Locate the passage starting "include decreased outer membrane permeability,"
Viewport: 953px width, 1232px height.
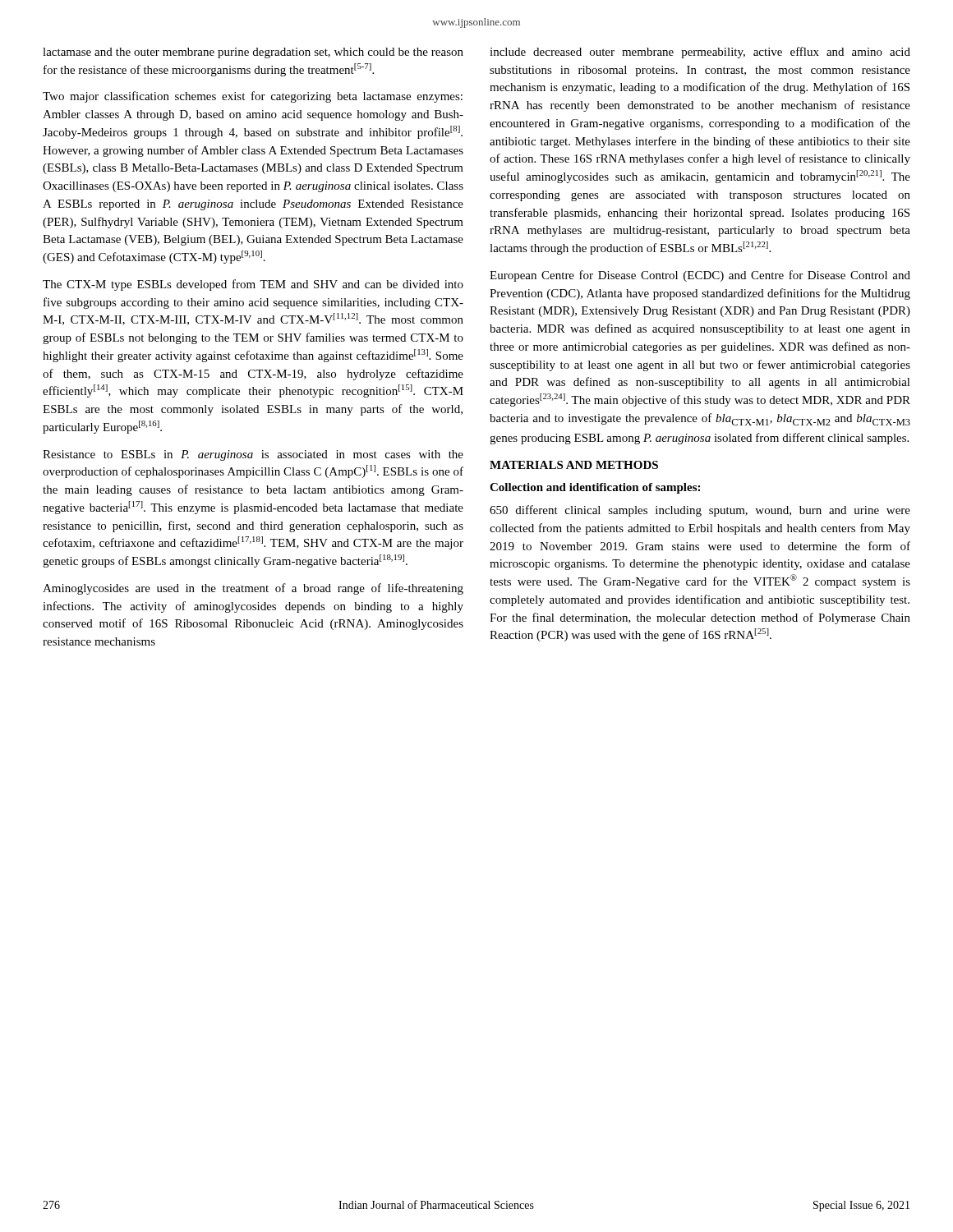700,150
